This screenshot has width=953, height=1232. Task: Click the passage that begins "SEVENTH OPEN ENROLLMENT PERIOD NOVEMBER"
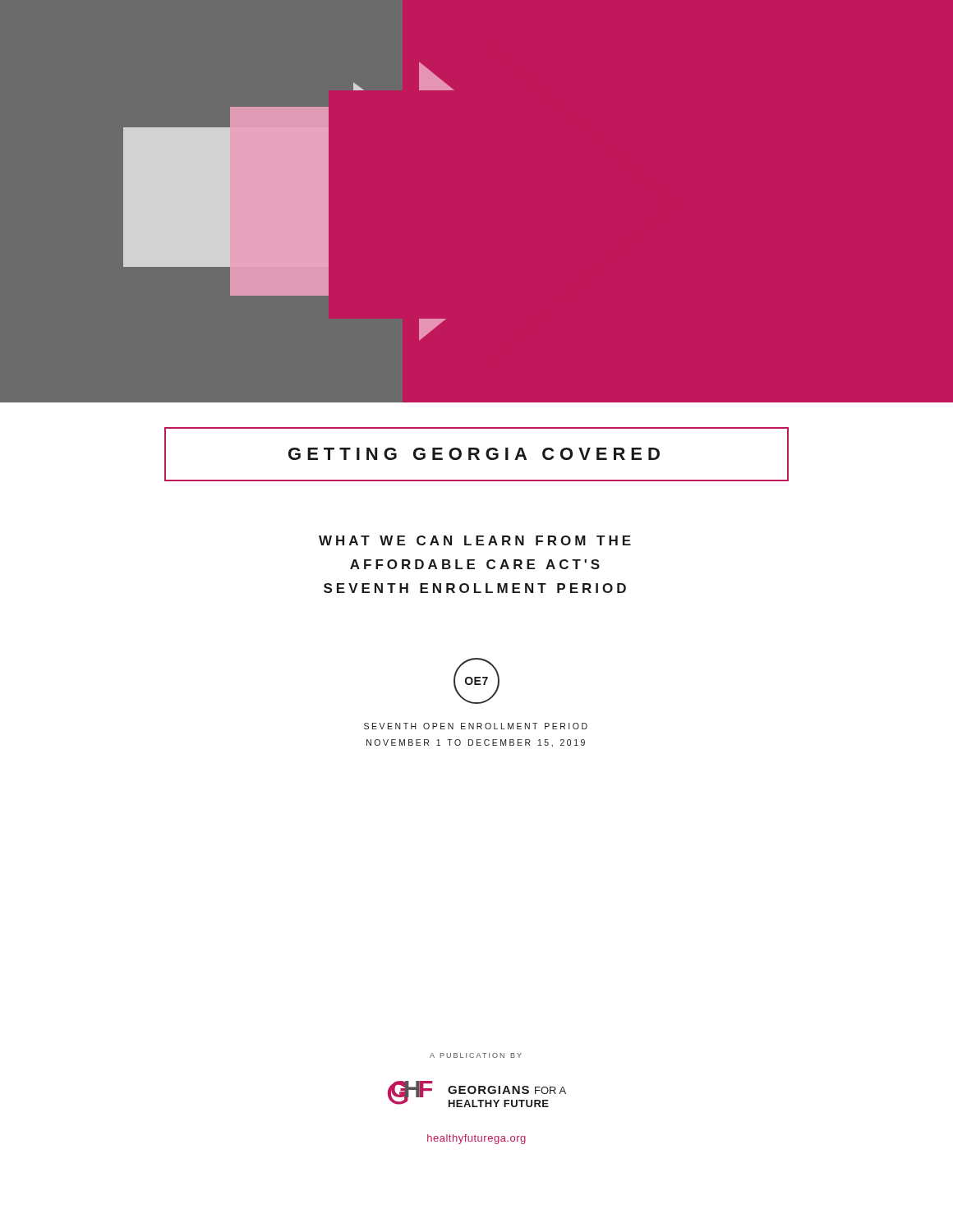(476, 735)
